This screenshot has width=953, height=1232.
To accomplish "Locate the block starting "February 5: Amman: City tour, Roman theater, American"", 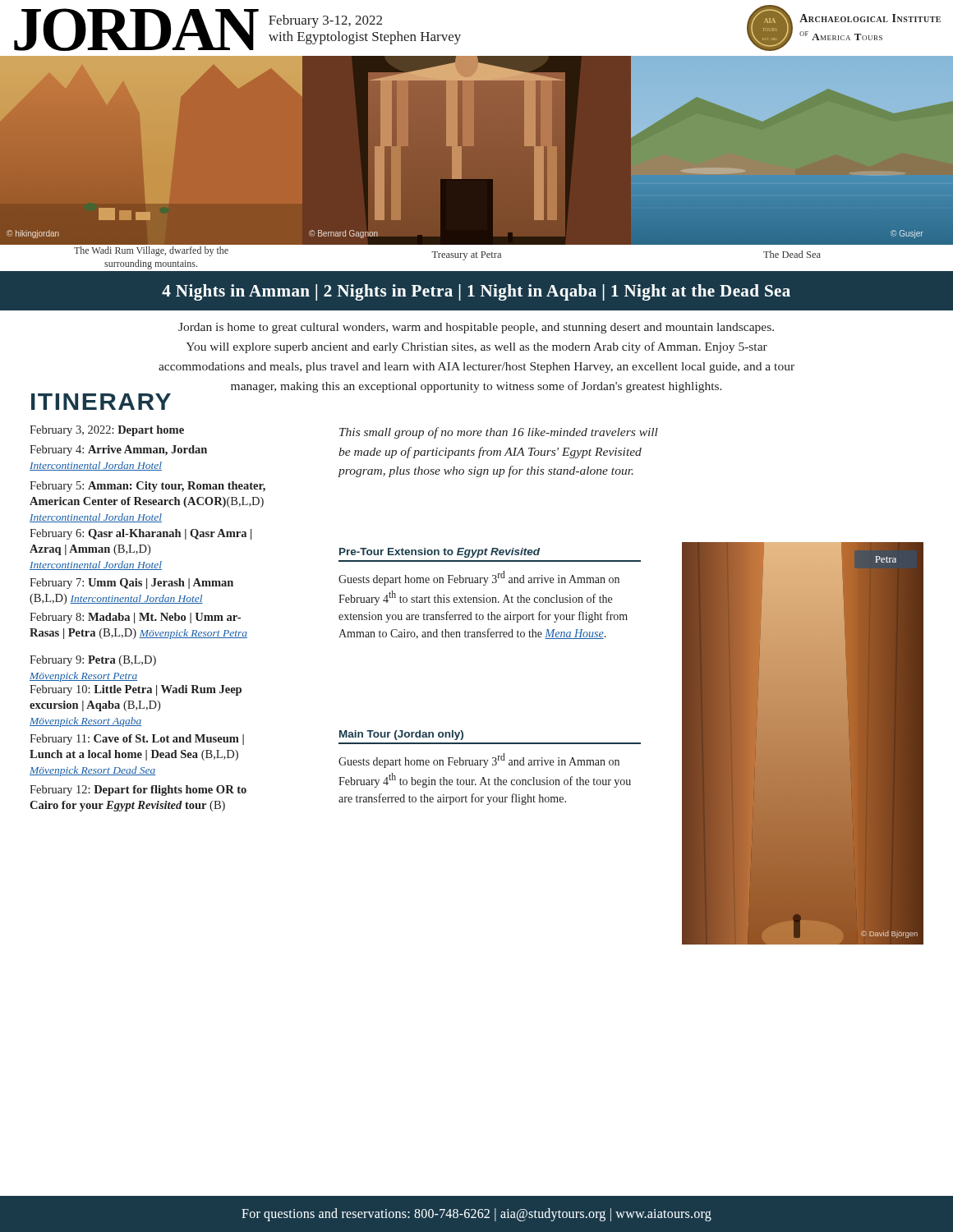I will 148,501.
